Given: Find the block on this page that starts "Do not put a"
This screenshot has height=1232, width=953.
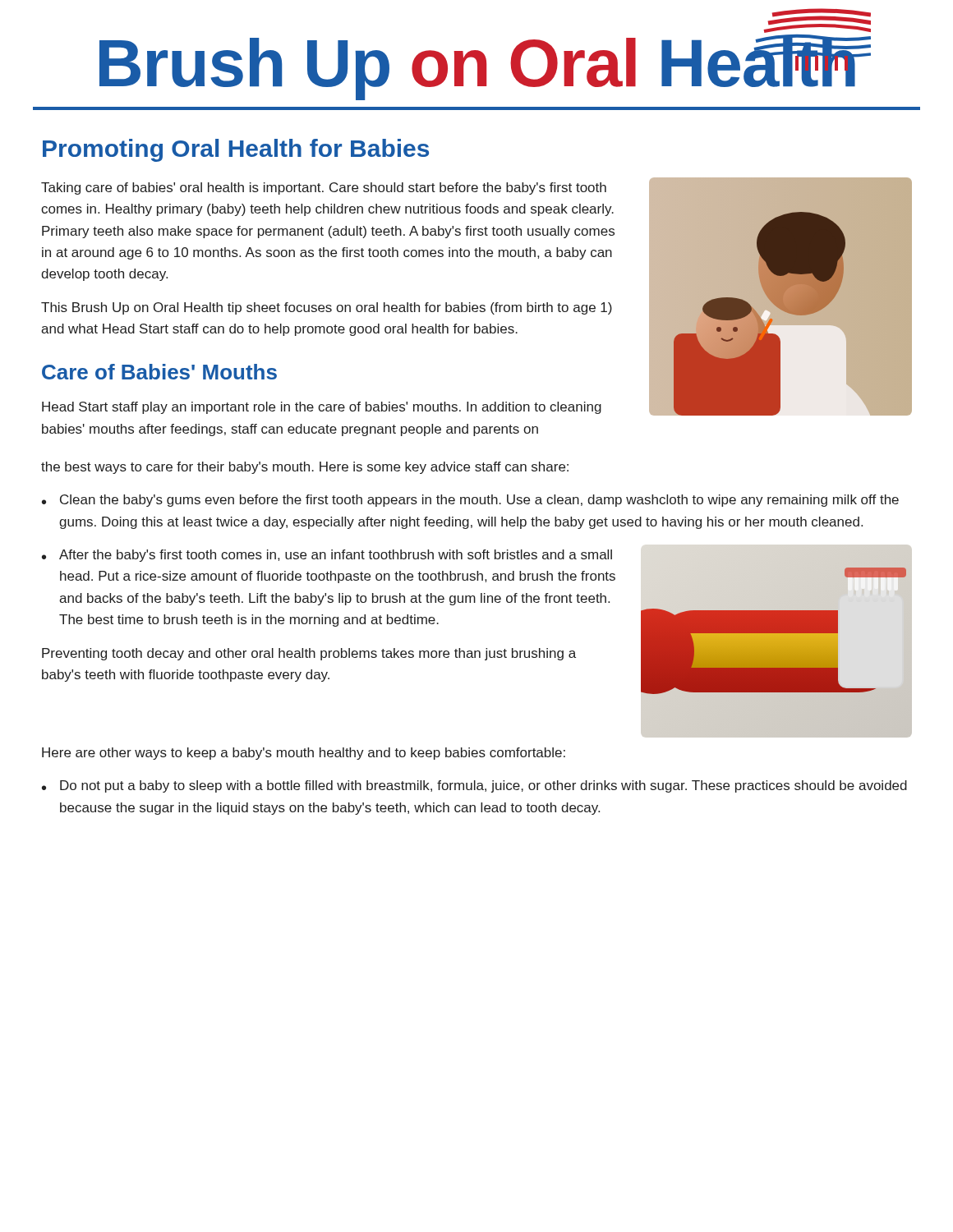Looking at the screenshot, I should pos(483,797).
